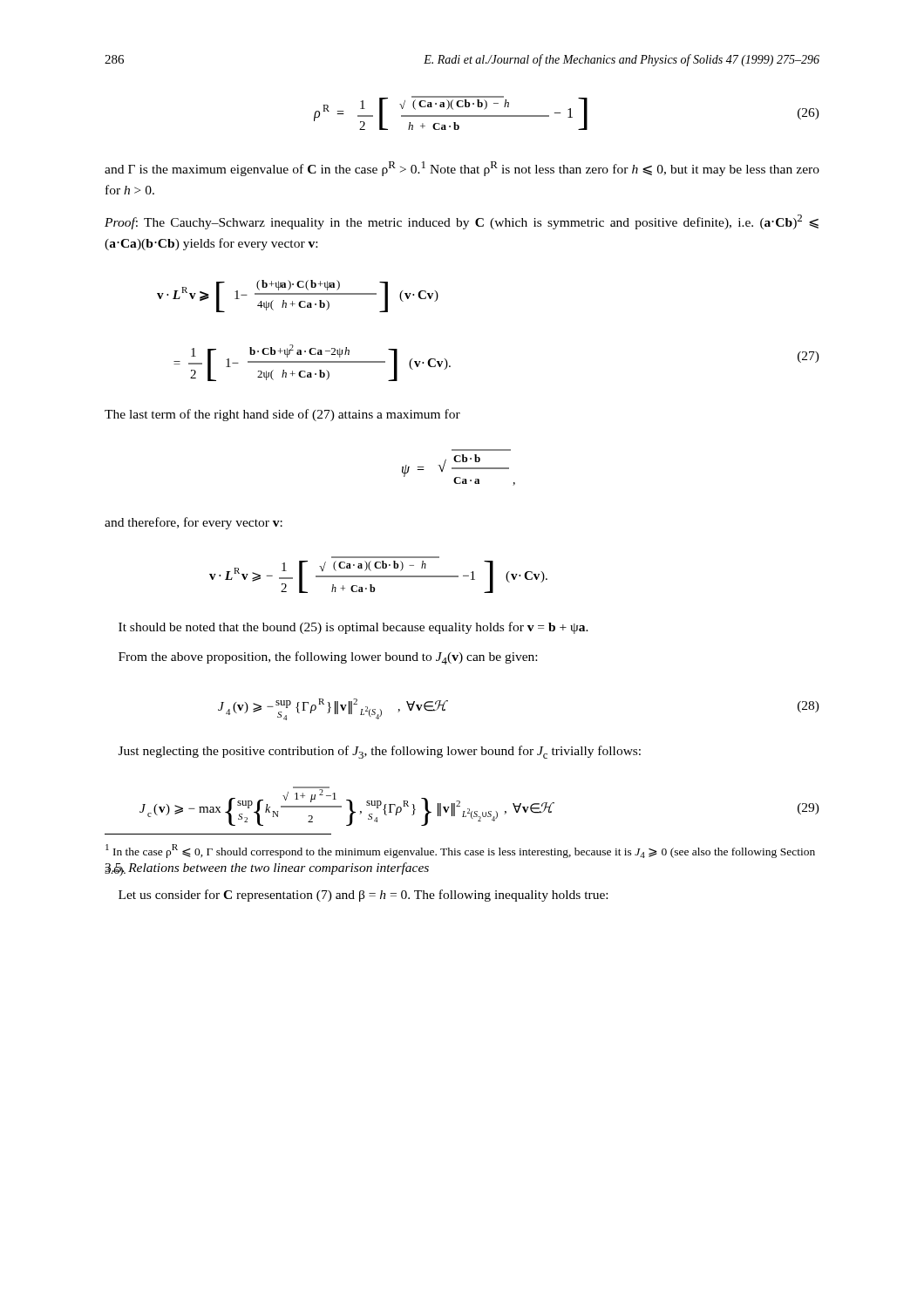Locate the text block that reads "From the above proposition, the following lower bound"
This screenshot has width=924, height=1308.
[x=322, y=658]
